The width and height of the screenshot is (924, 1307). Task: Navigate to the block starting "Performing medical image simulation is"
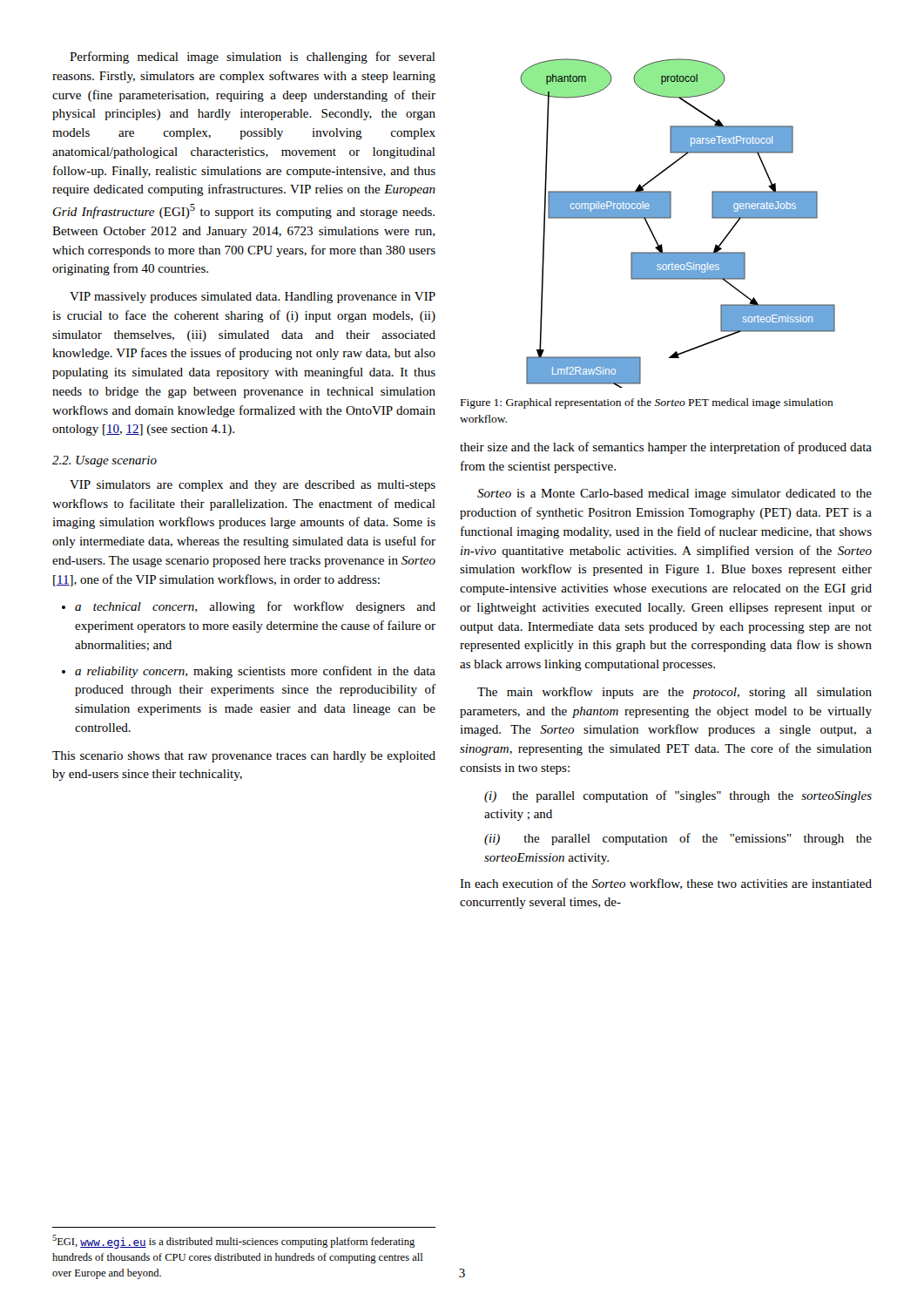click(x=244, y=163)
